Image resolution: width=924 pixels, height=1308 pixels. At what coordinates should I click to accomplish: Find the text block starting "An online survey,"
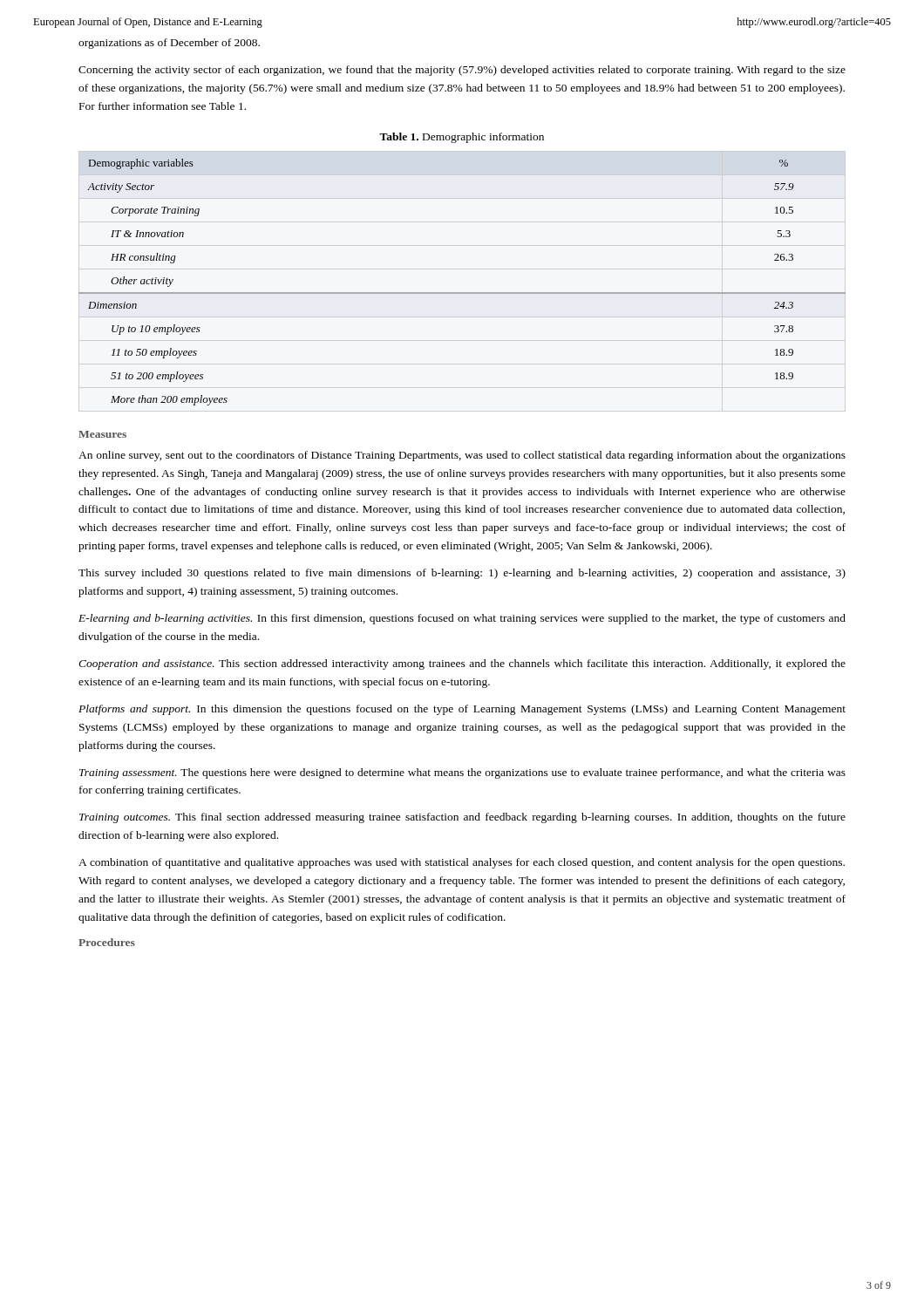(462, 501)
